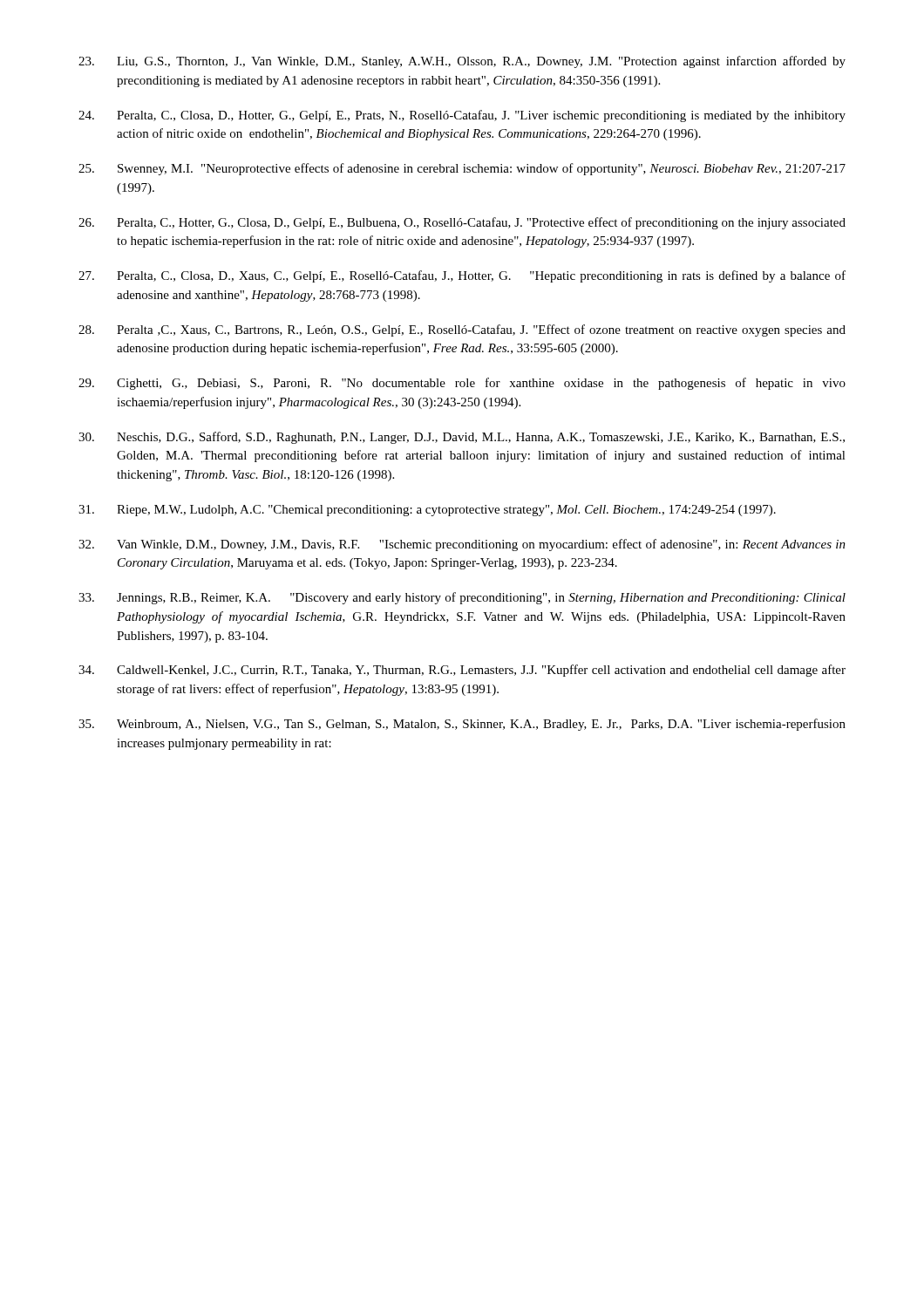
Task: Click the passage that begins "34. Caldwell-Kenkel, J.C., Currin, R.T., Tanaka, Y., Thurman,"
Action: 462,680
